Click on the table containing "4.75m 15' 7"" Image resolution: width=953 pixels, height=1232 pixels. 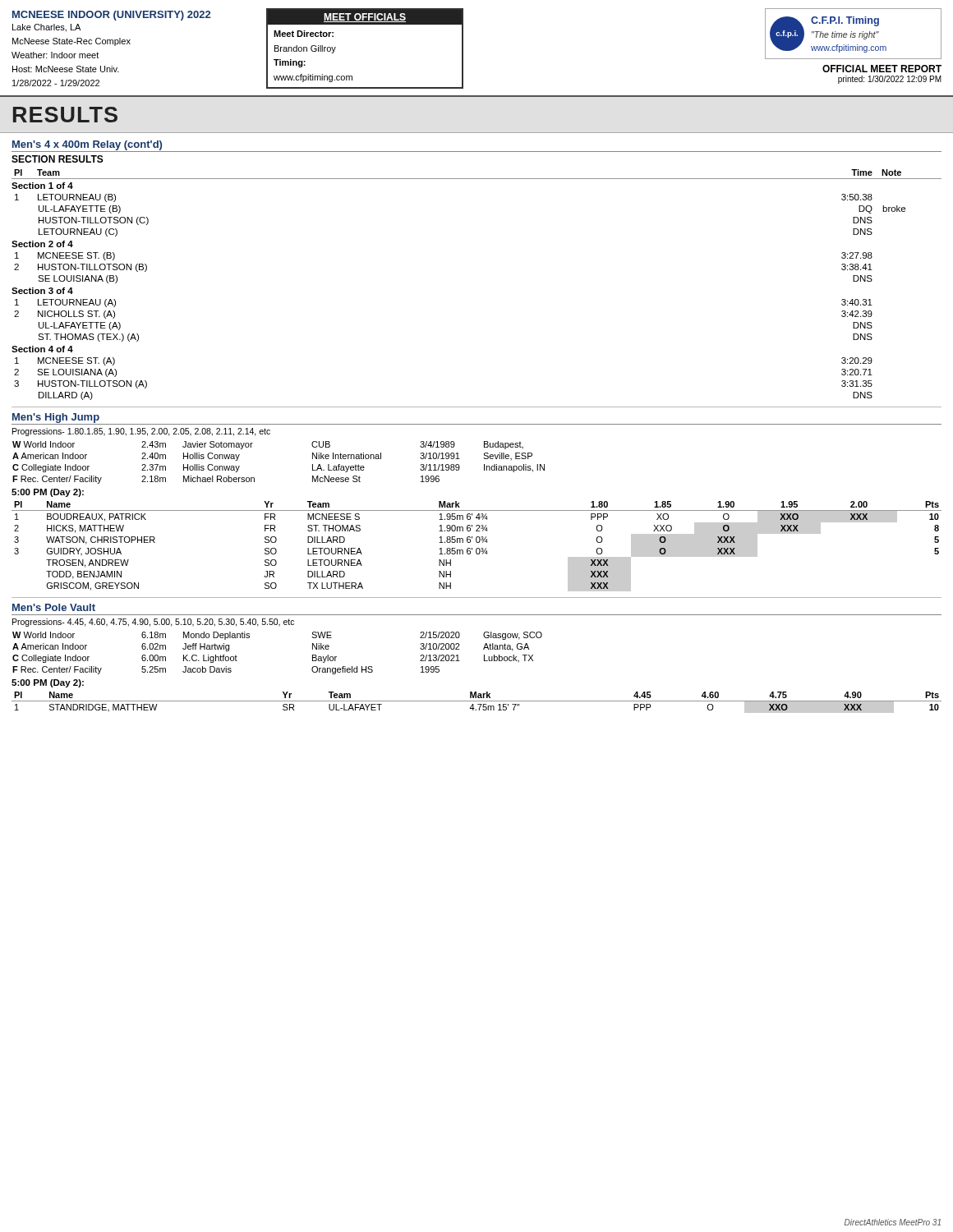click(476, 701)
